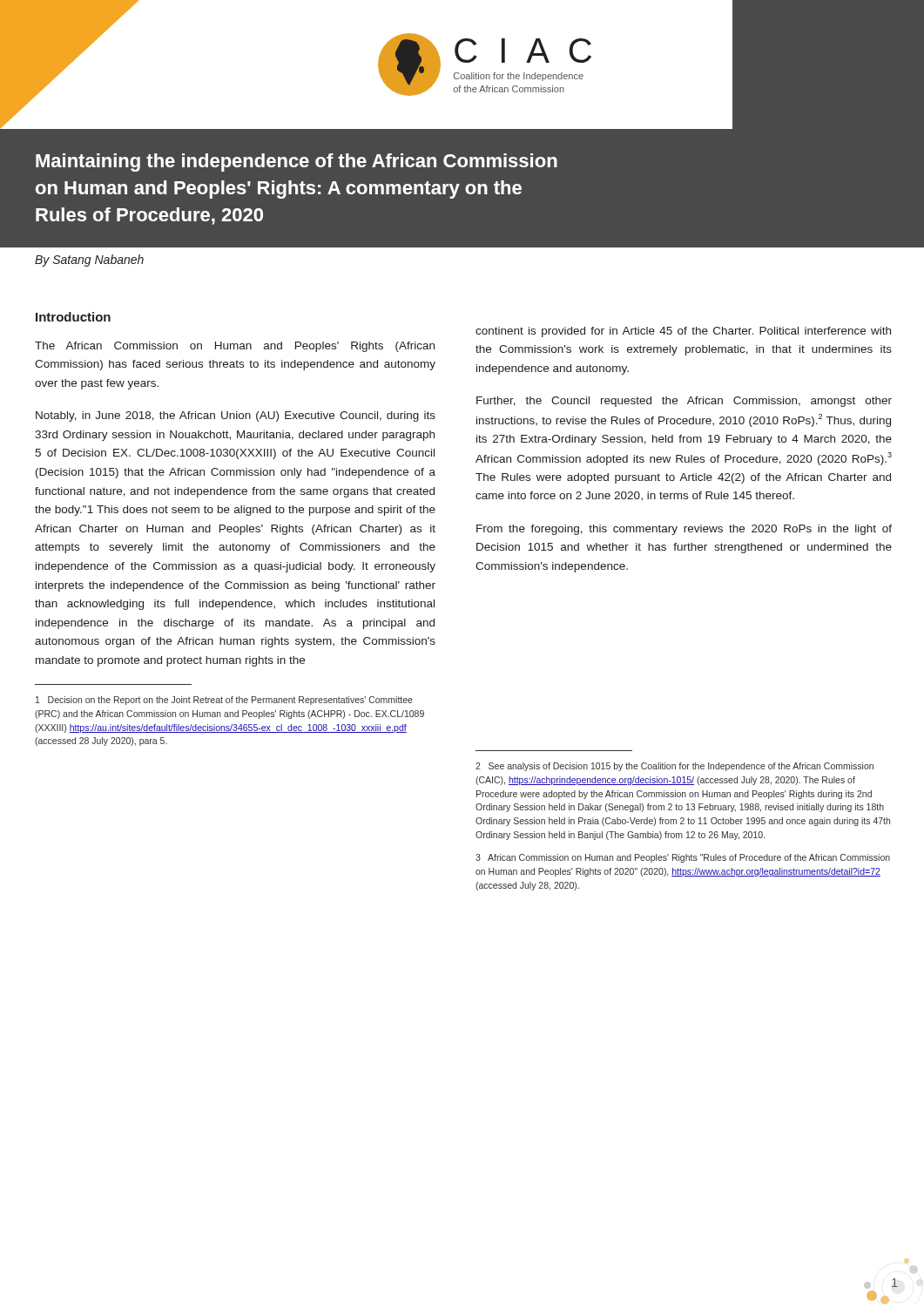This screenshot has height=1307, width=924.
Task: Locate the text starting "By Satang Nabaneh"
Action: pyautogui.click(x=89, y=260)
